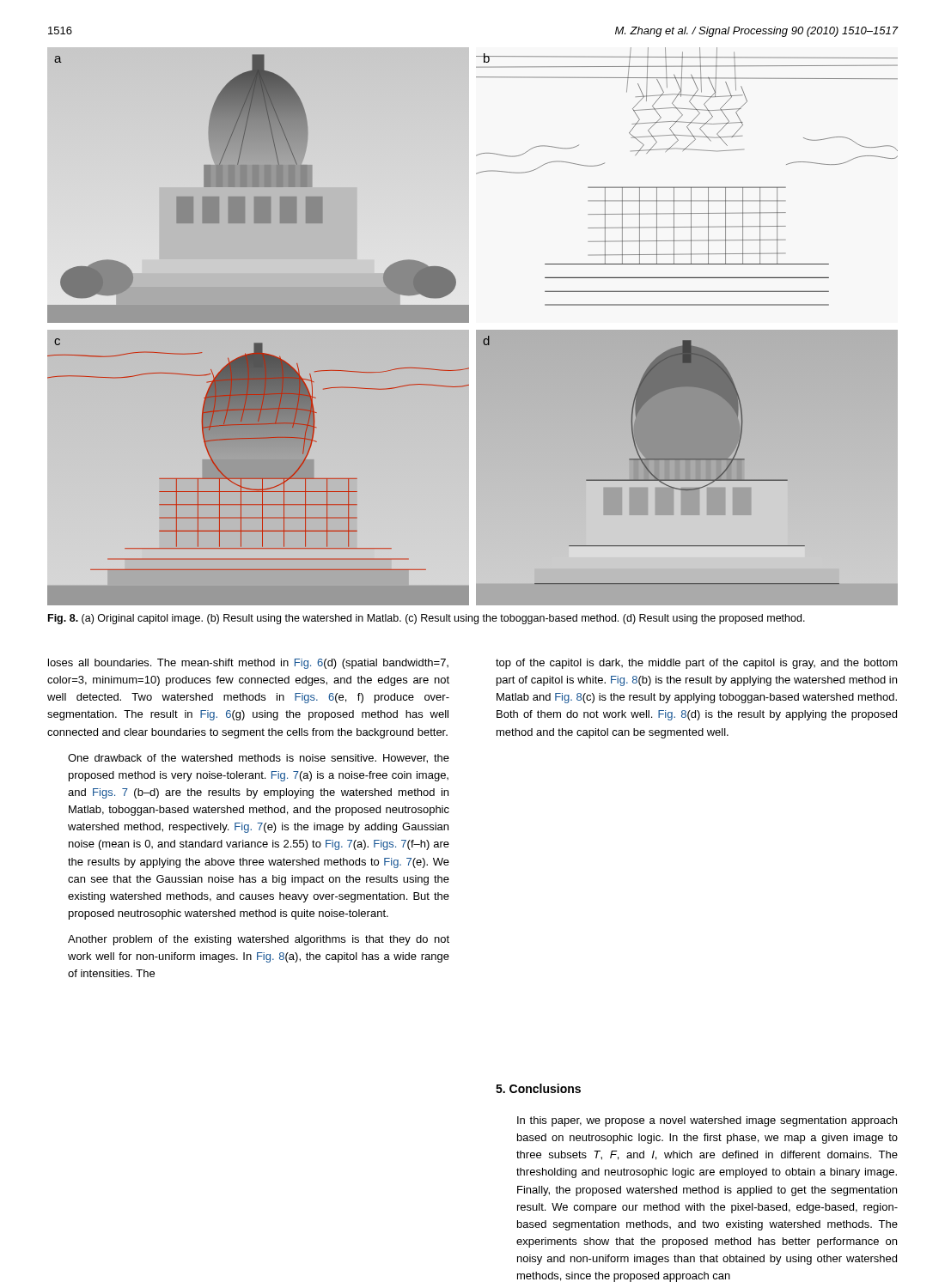This screenshot has height=1288, width=945.
Task: Point to the block starting "Fig. 8. (a) Original capitol"
Action: click(426, 618)
